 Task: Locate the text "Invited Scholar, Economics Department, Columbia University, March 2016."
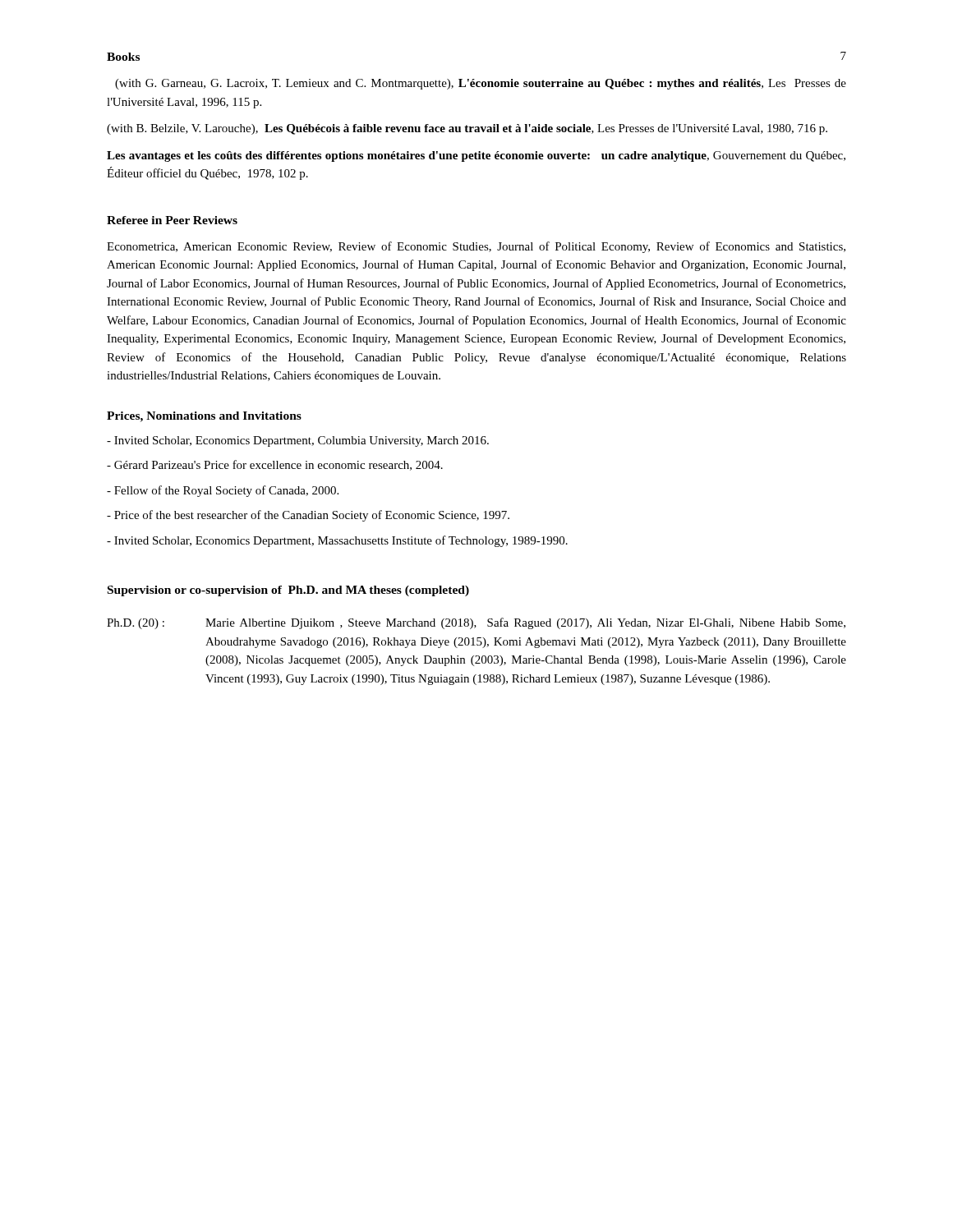click(298, 440)
